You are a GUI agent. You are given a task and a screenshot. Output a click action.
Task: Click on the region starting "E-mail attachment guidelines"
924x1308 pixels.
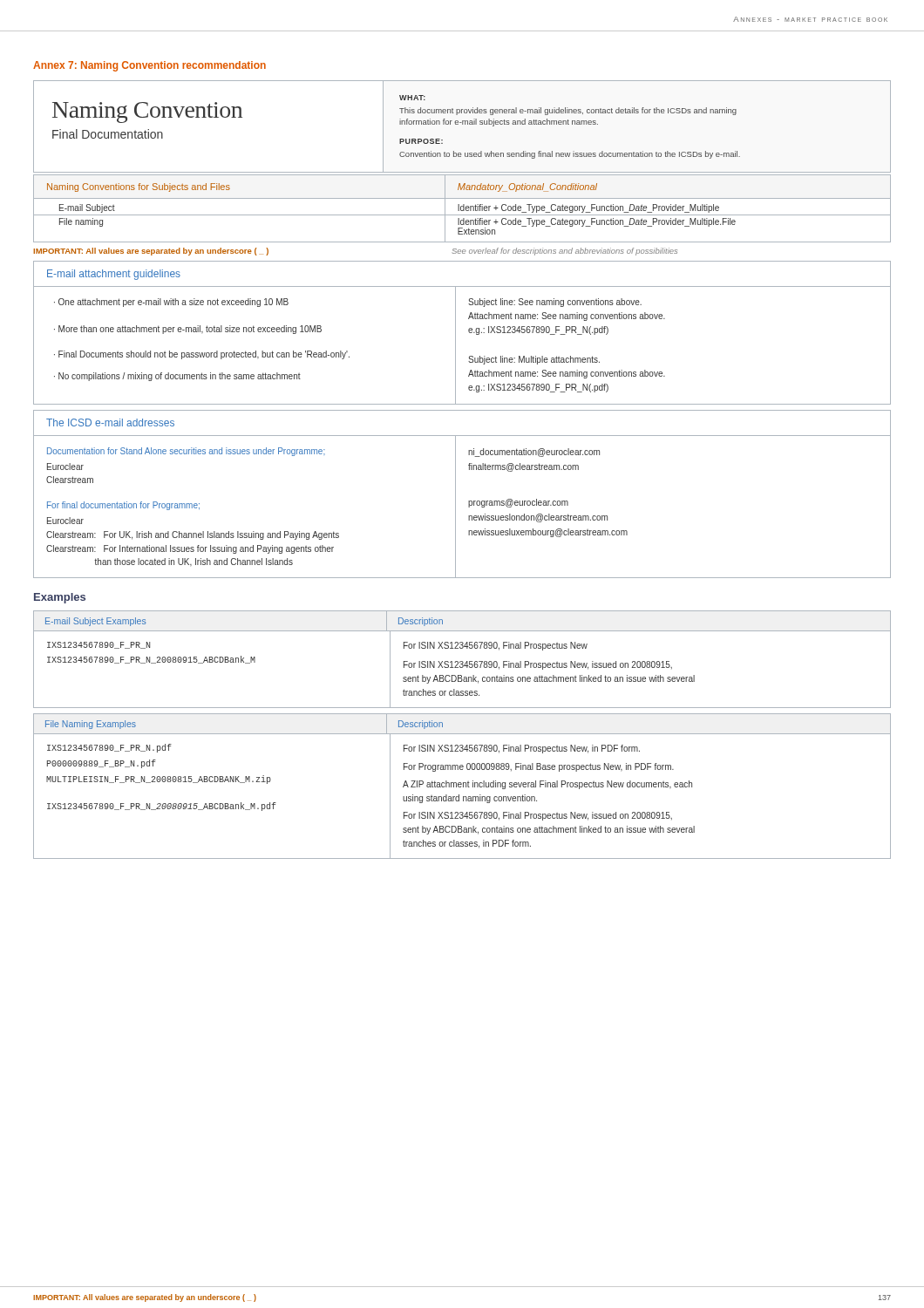[x=462, y=333]
